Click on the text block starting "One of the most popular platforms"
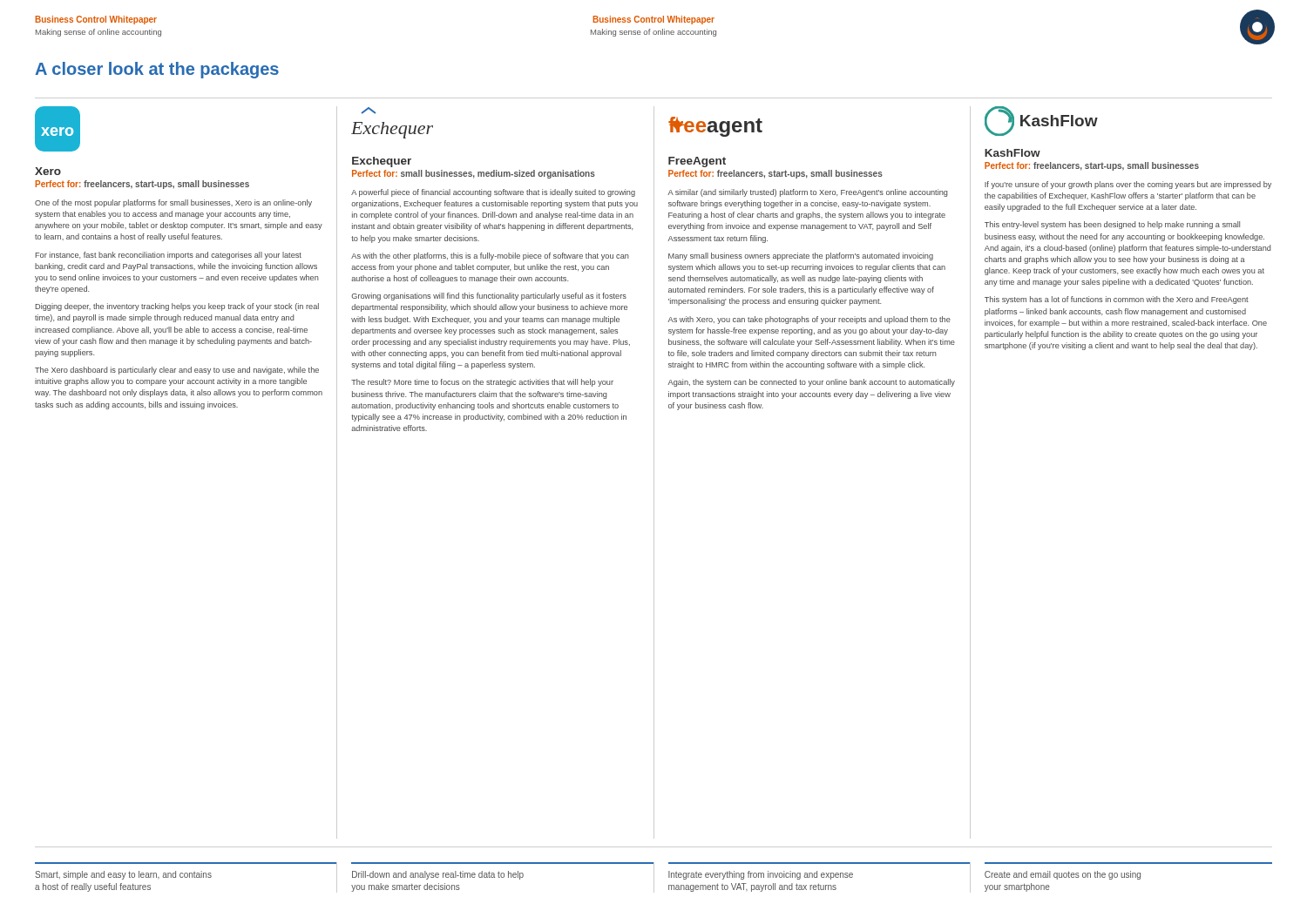Viewport: 1307px width, 924px height. [x=179, y=304]
